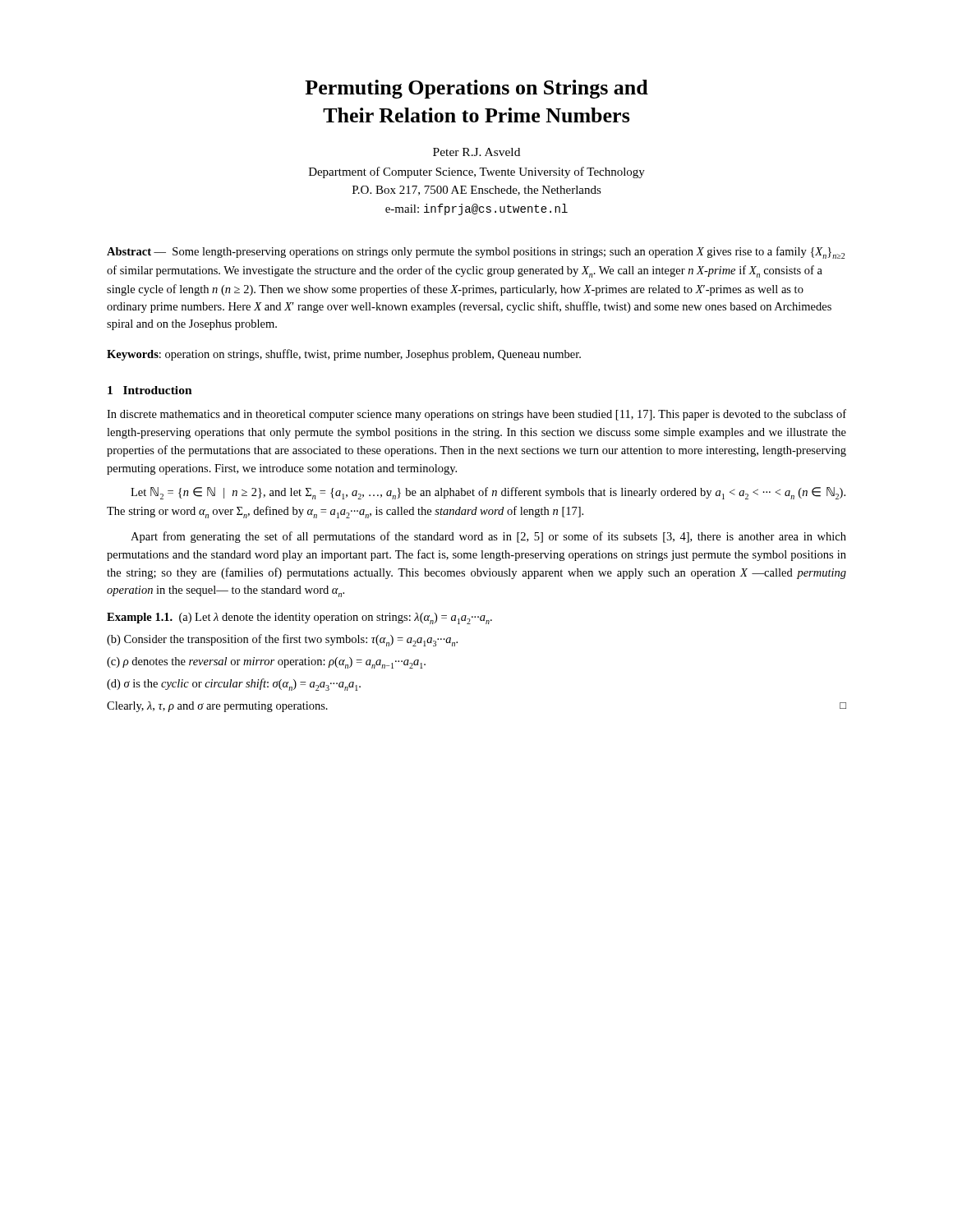Image resolution: width=953 pixels, height=1232 pixels.
Task: Point to the block beginning "Abstract — Some length-preserving operations"
Action: coord(476,287)
